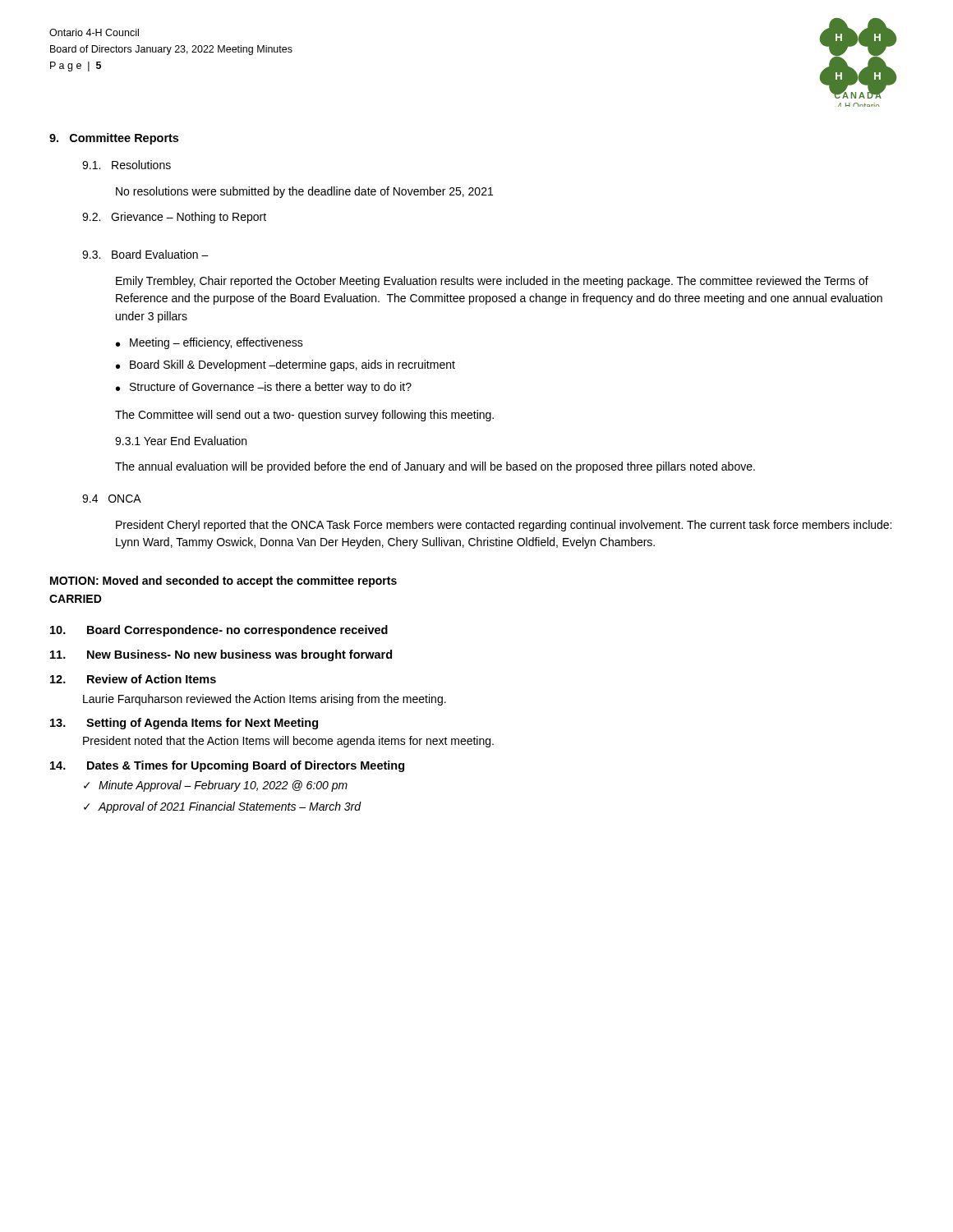The height and width of the screenshot is (1232, 953).
Task: Where is the passage that starts "President noted that the Action Items"?
Action: [x=288, y=741]
